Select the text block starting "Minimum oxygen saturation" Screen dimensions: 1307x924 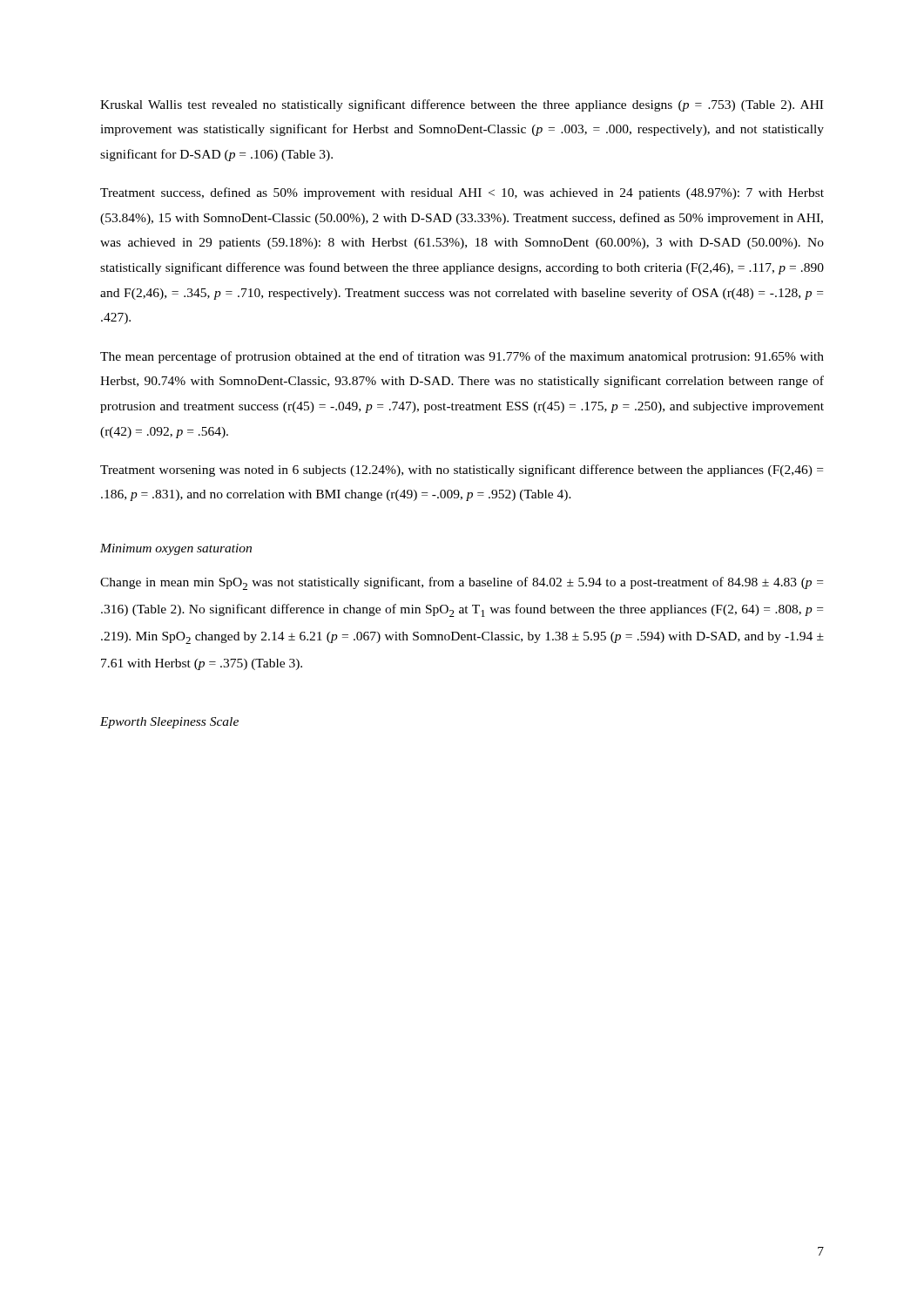click(176, 548)
